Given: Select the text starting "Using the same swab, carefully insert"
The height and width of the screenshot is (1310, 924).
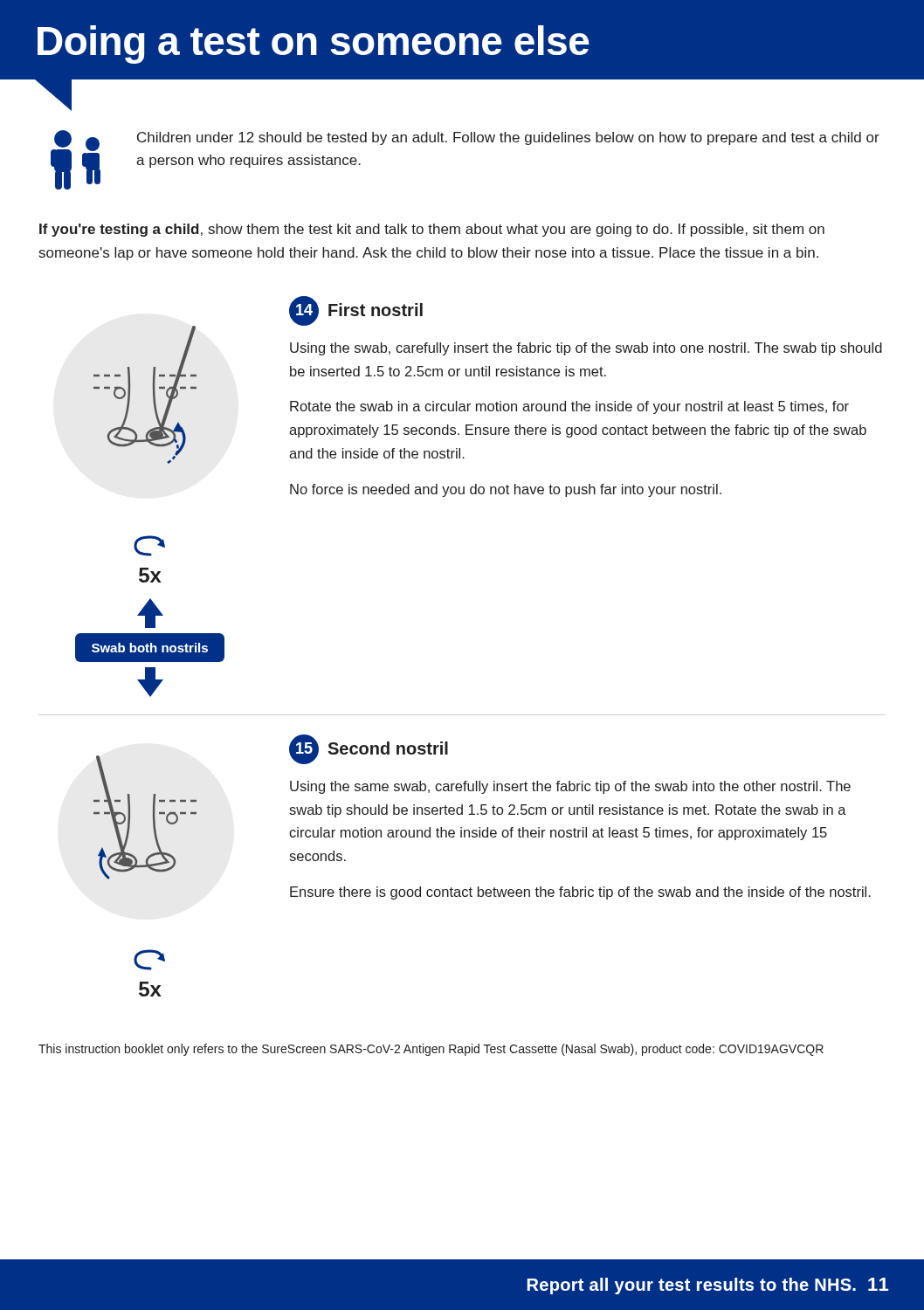Looking at the screenshot, I should (570, 821).
